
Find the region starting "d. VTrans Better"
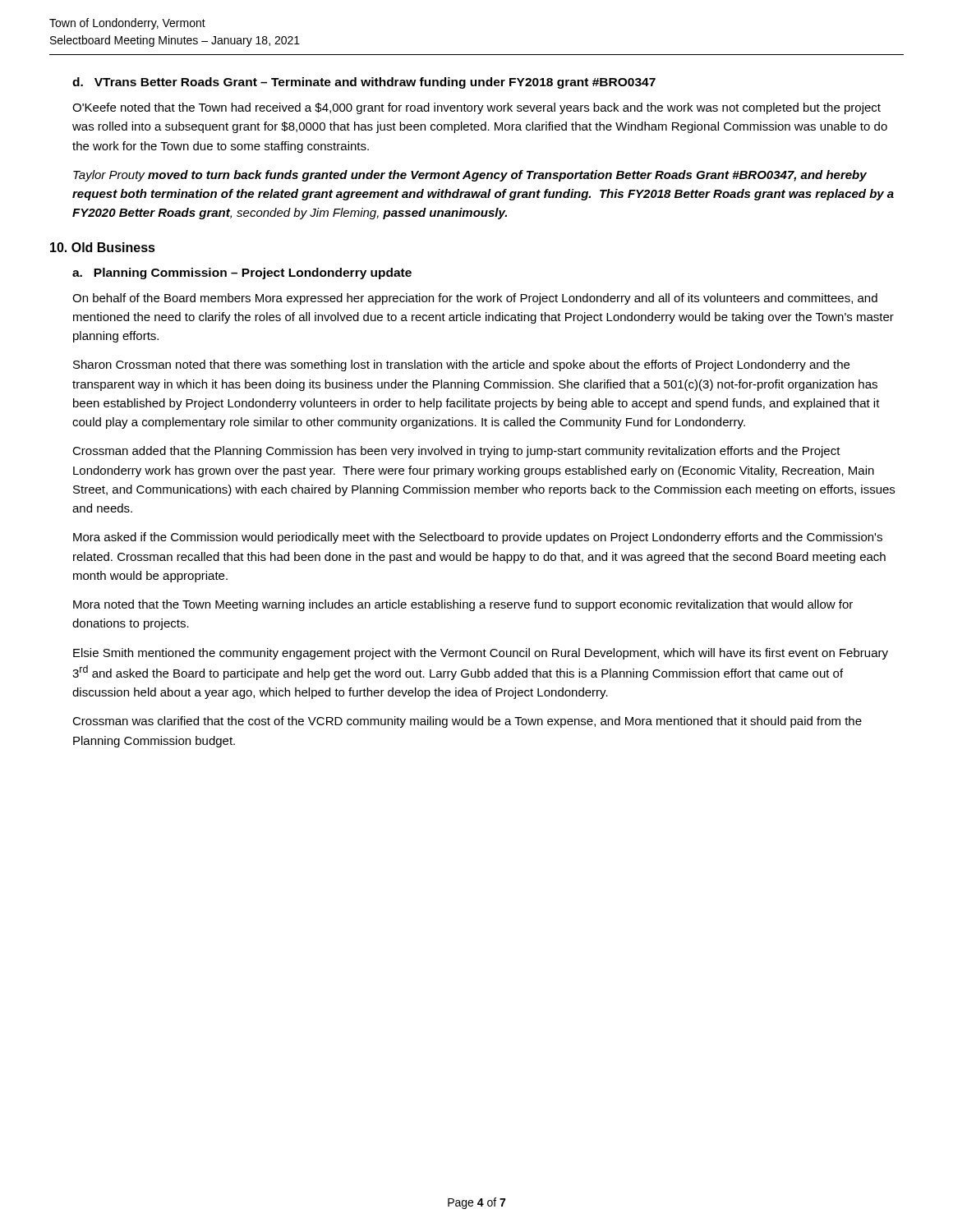364,82
